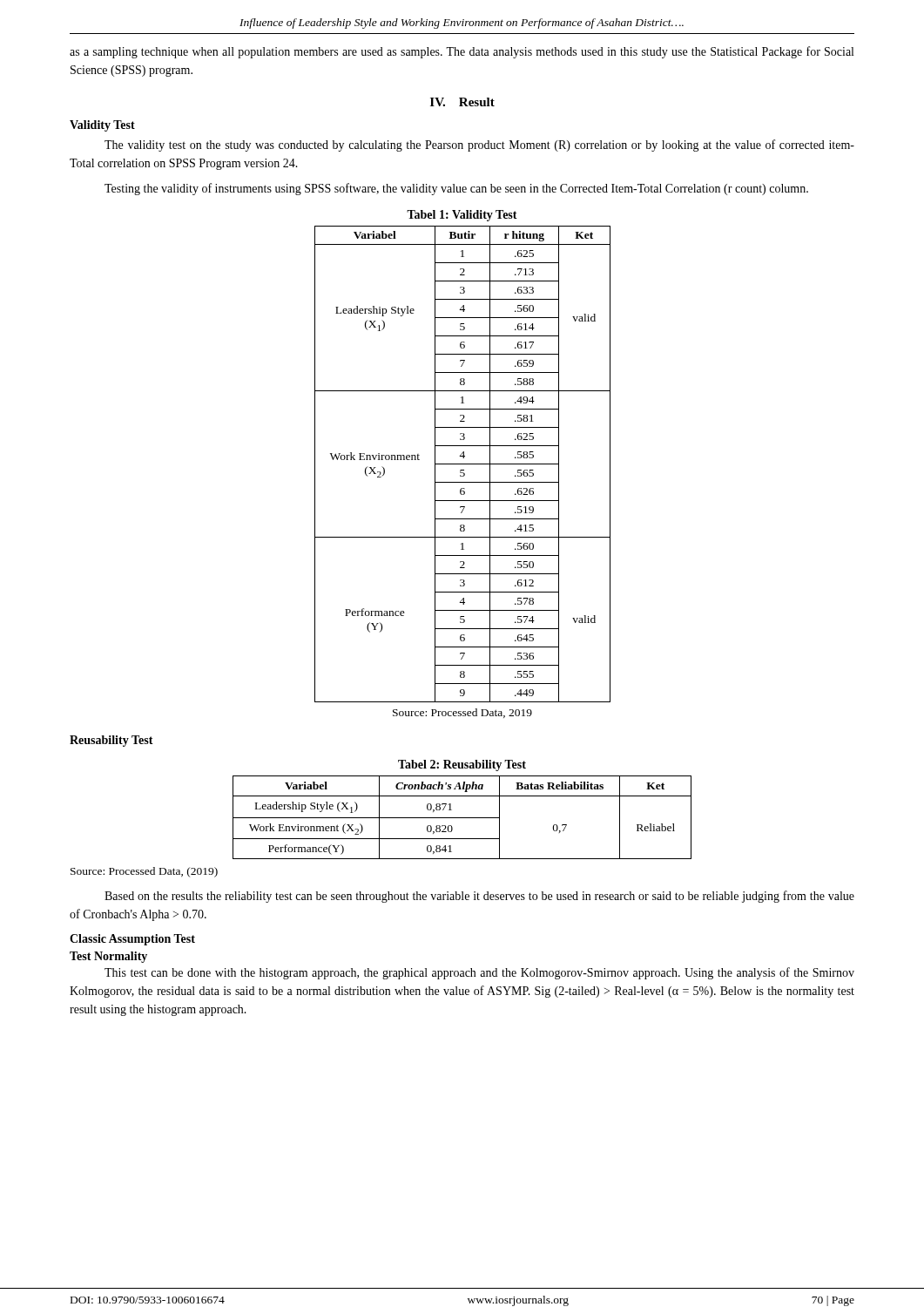The width and height of the screenshot is (924, 1307).
Task: Where does it say "IV. Result"?
Action: tap(462, 102)
